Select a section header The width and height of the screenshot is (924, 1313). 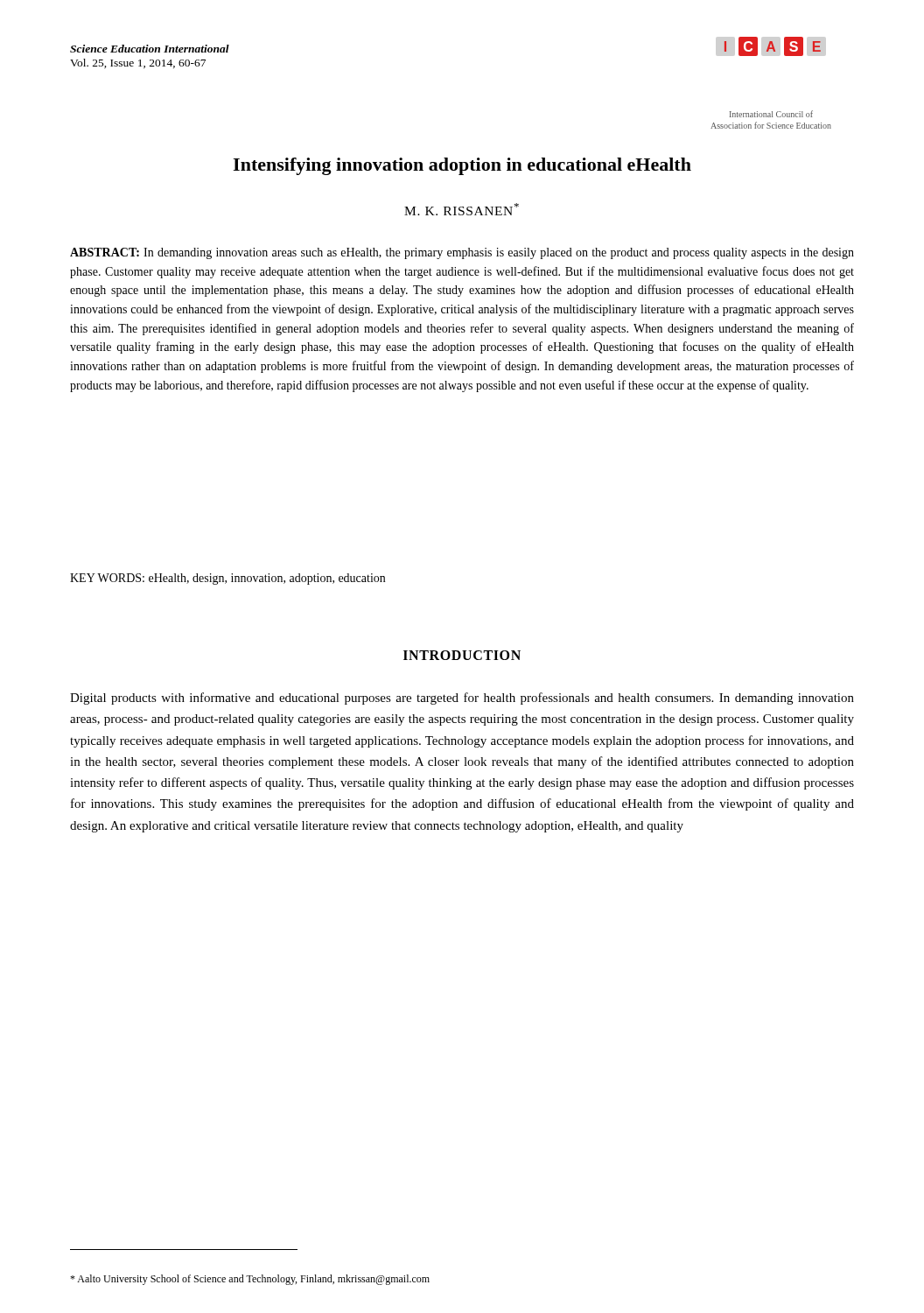click(462, 656)
